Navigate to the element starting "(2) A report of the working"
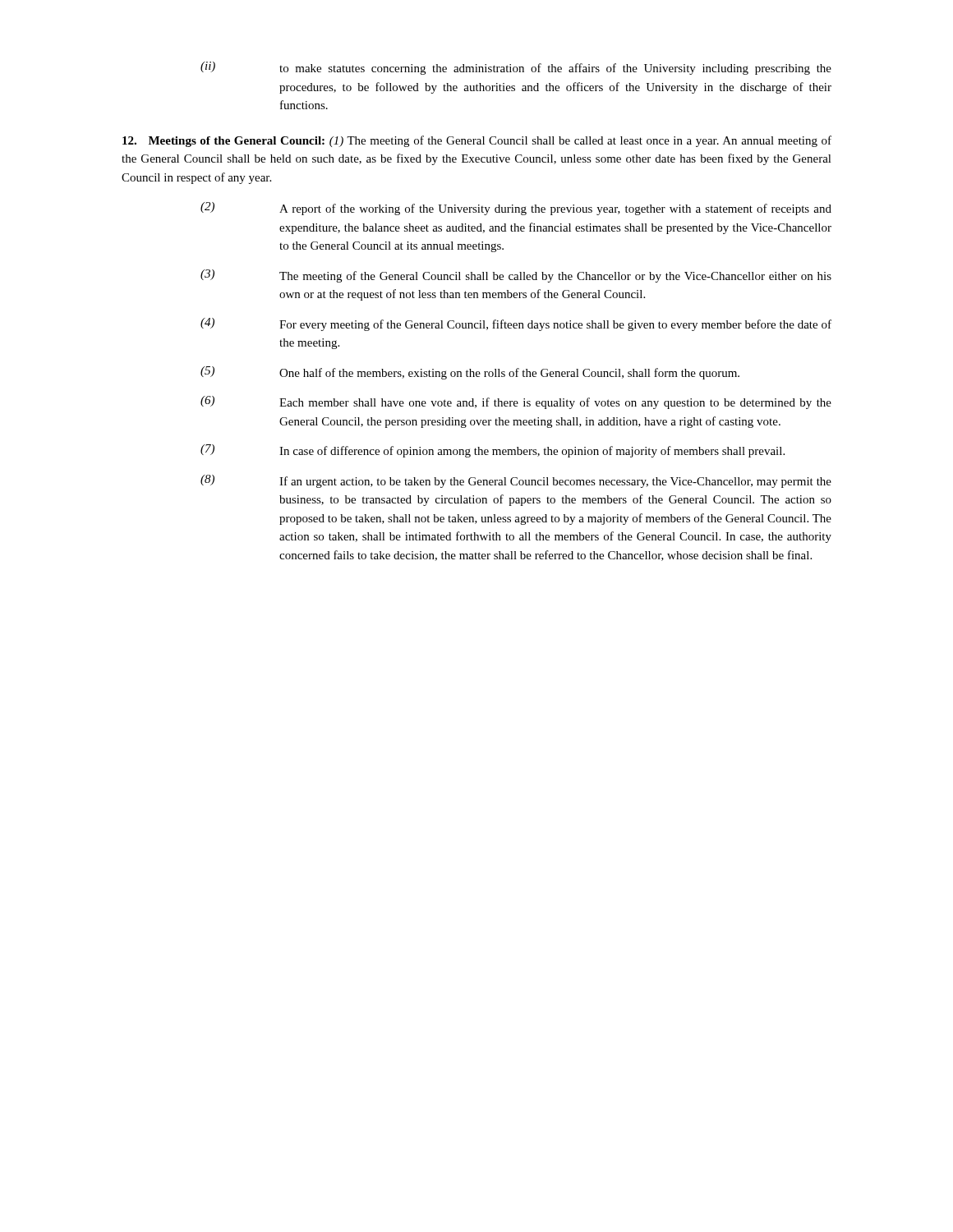953x1232 pixels. (516, 227)
